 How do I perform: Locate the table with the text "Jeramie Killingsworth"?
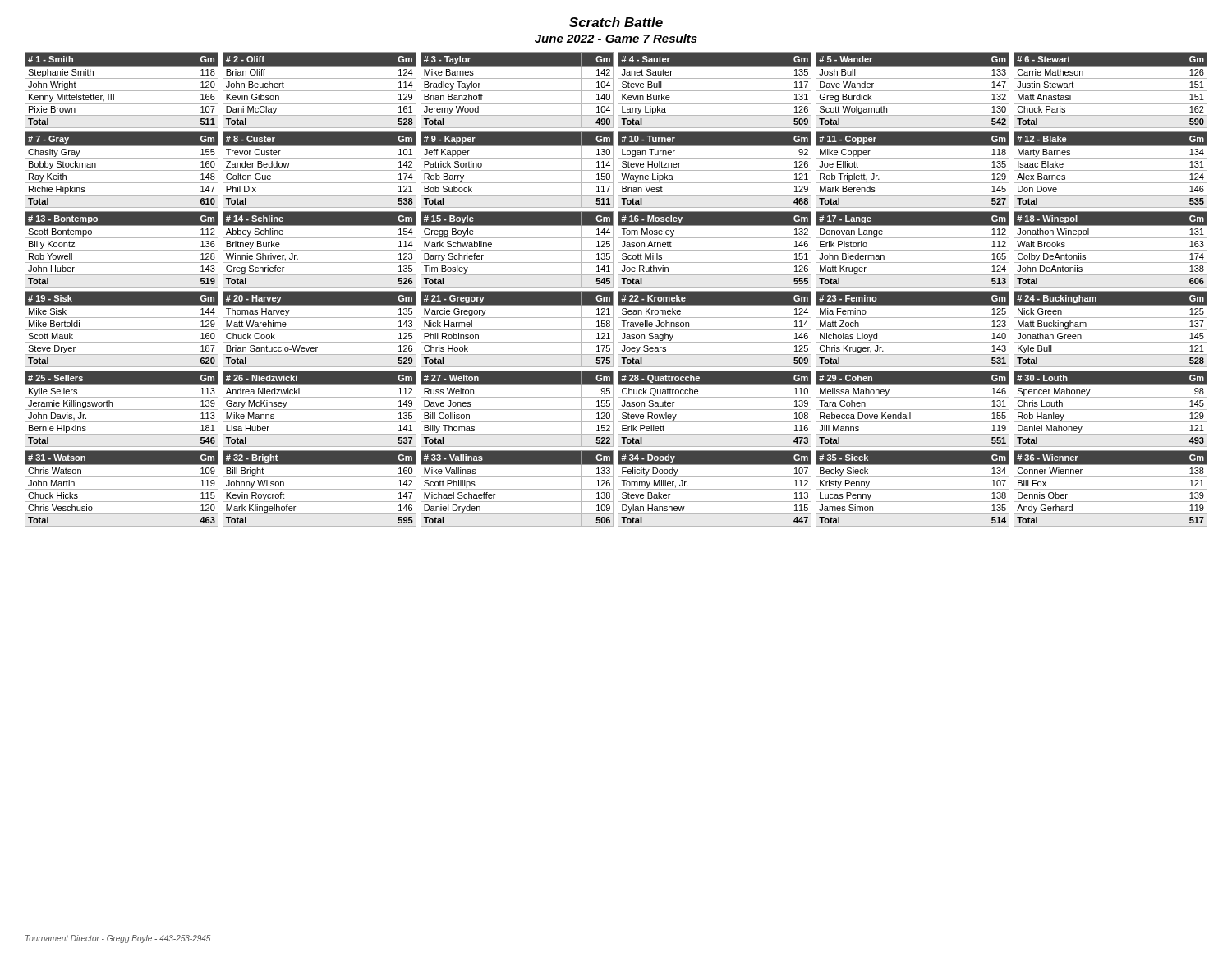(121, 409)
